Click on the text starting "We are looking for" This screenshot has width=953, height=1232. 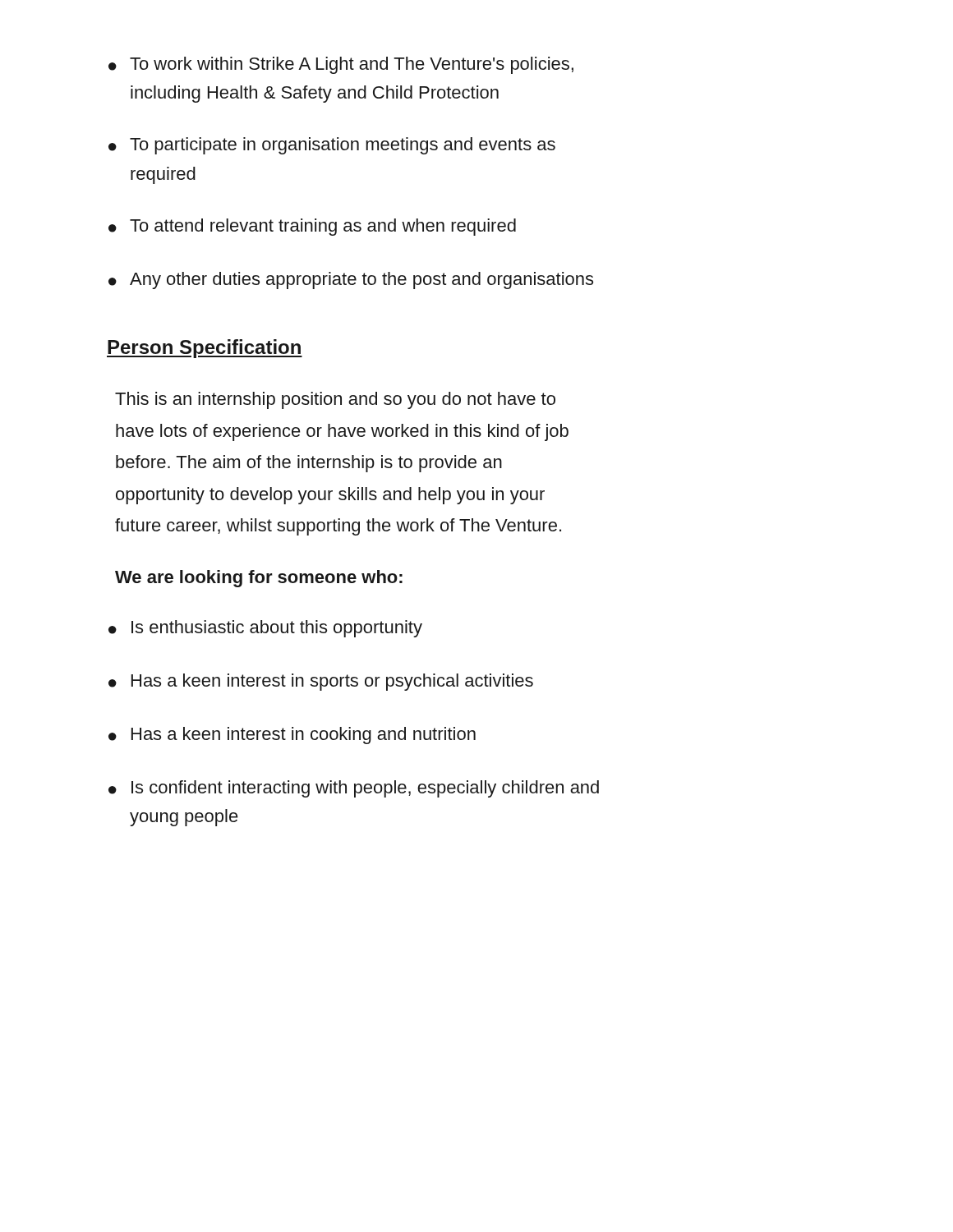(x=259, y=577)
